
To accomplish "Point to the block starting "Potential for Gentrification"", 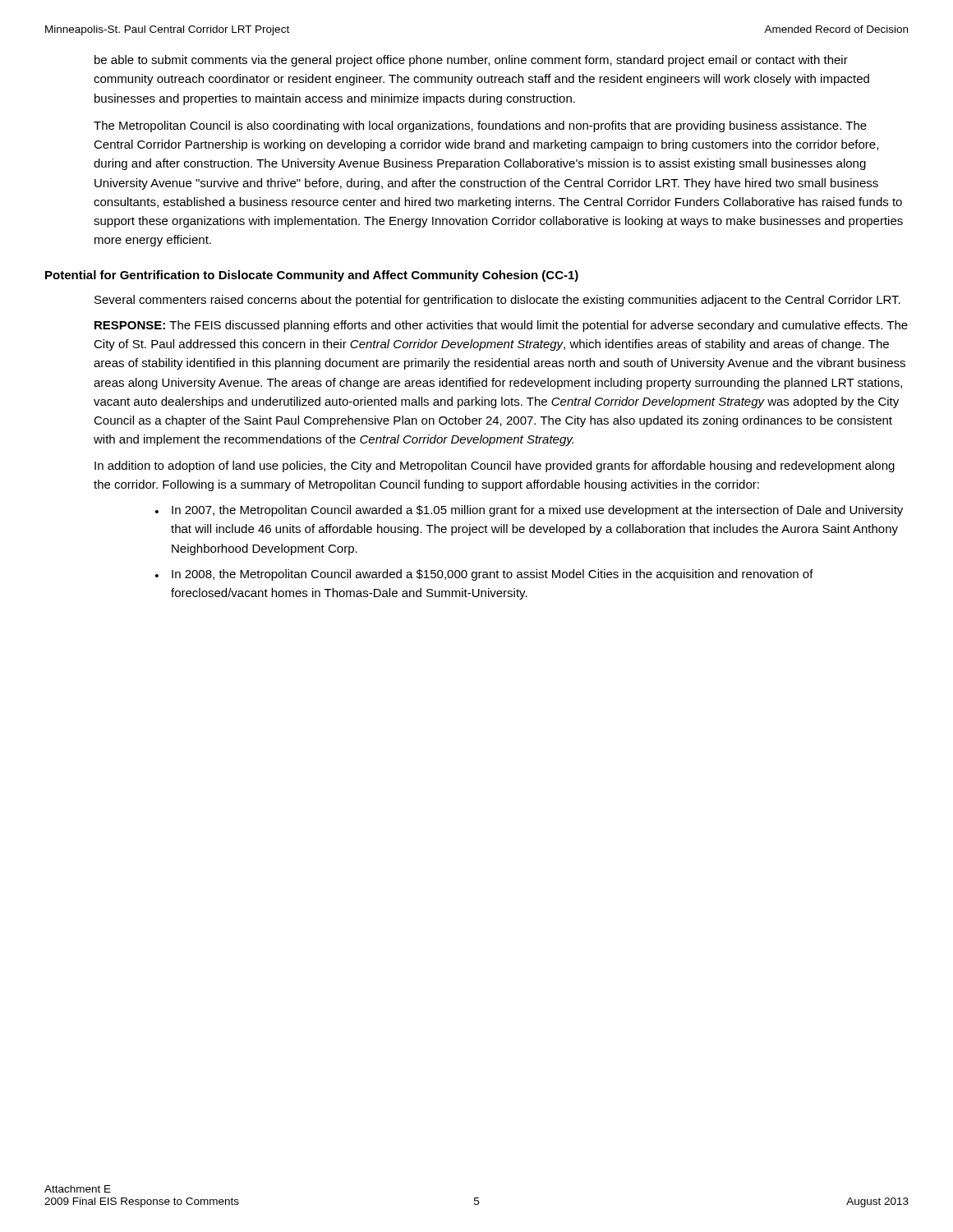I will tap(312, 274).
